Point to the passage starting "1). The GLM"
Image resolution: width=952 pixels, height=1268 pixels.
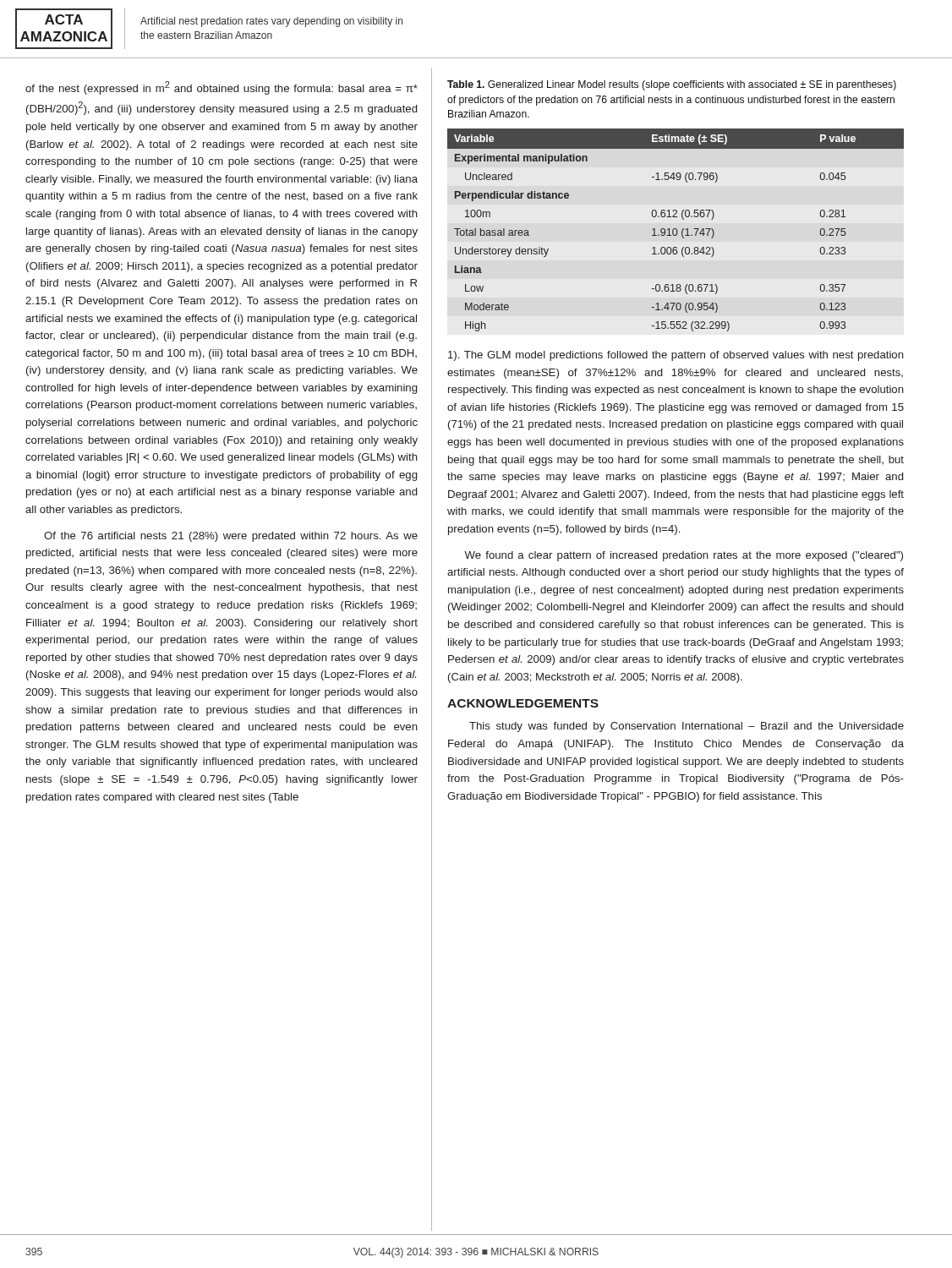point(676,442)
